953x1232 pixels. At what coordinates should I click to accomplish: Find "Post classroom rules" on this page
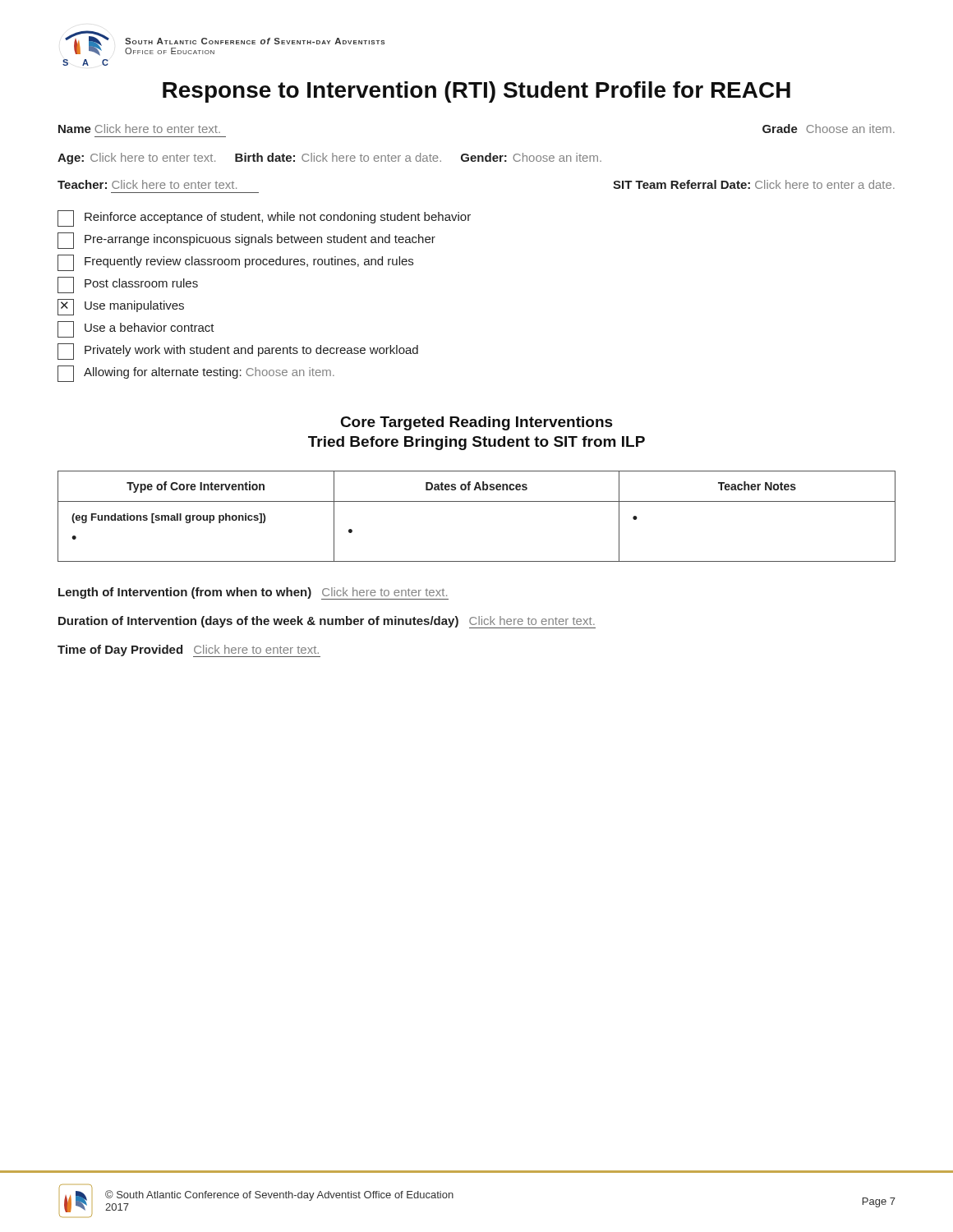[x=128, y=285]
